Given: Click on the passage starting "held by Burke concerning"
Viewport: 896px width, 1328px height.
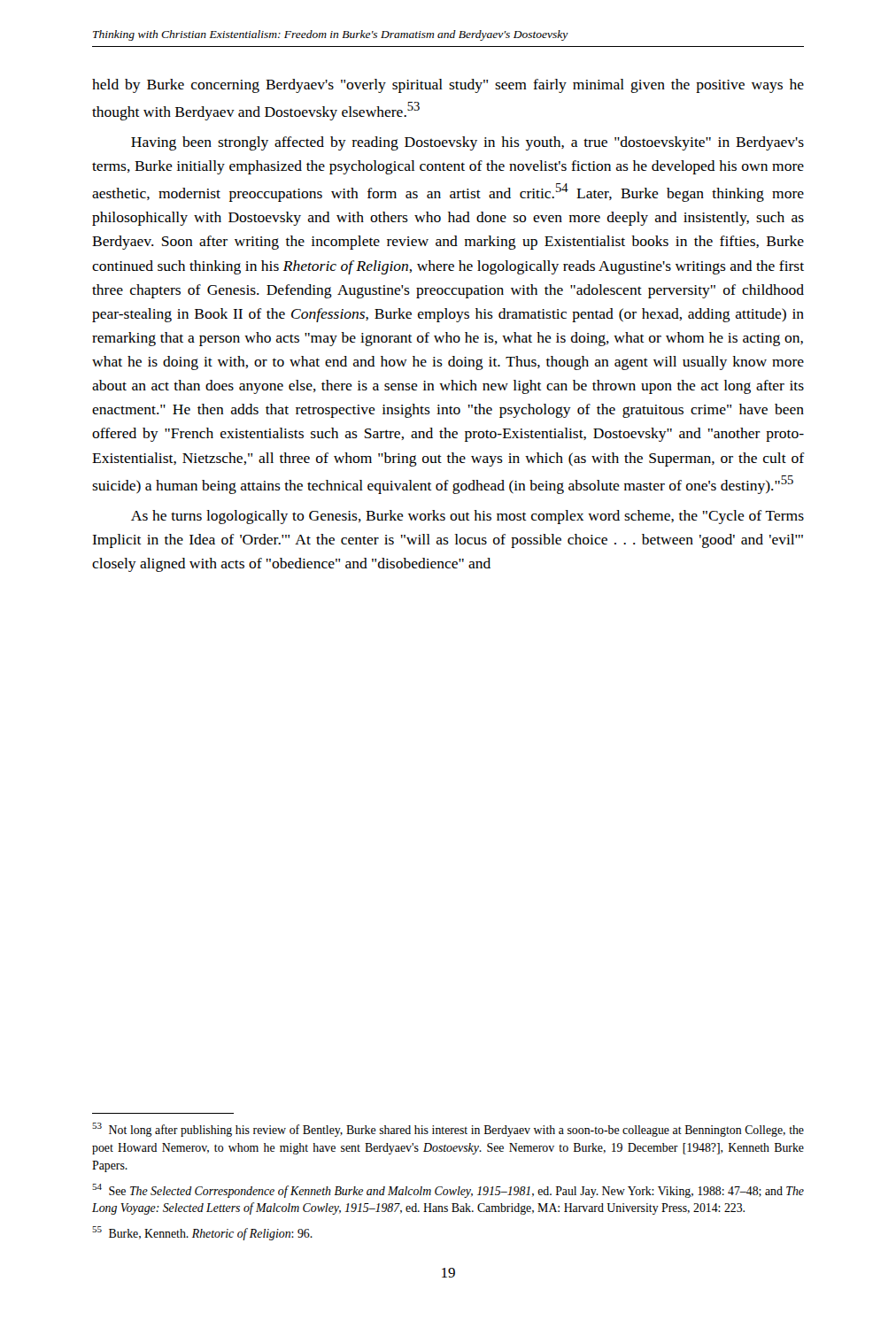Looking at the screenshot, I should tap(448, 98).
